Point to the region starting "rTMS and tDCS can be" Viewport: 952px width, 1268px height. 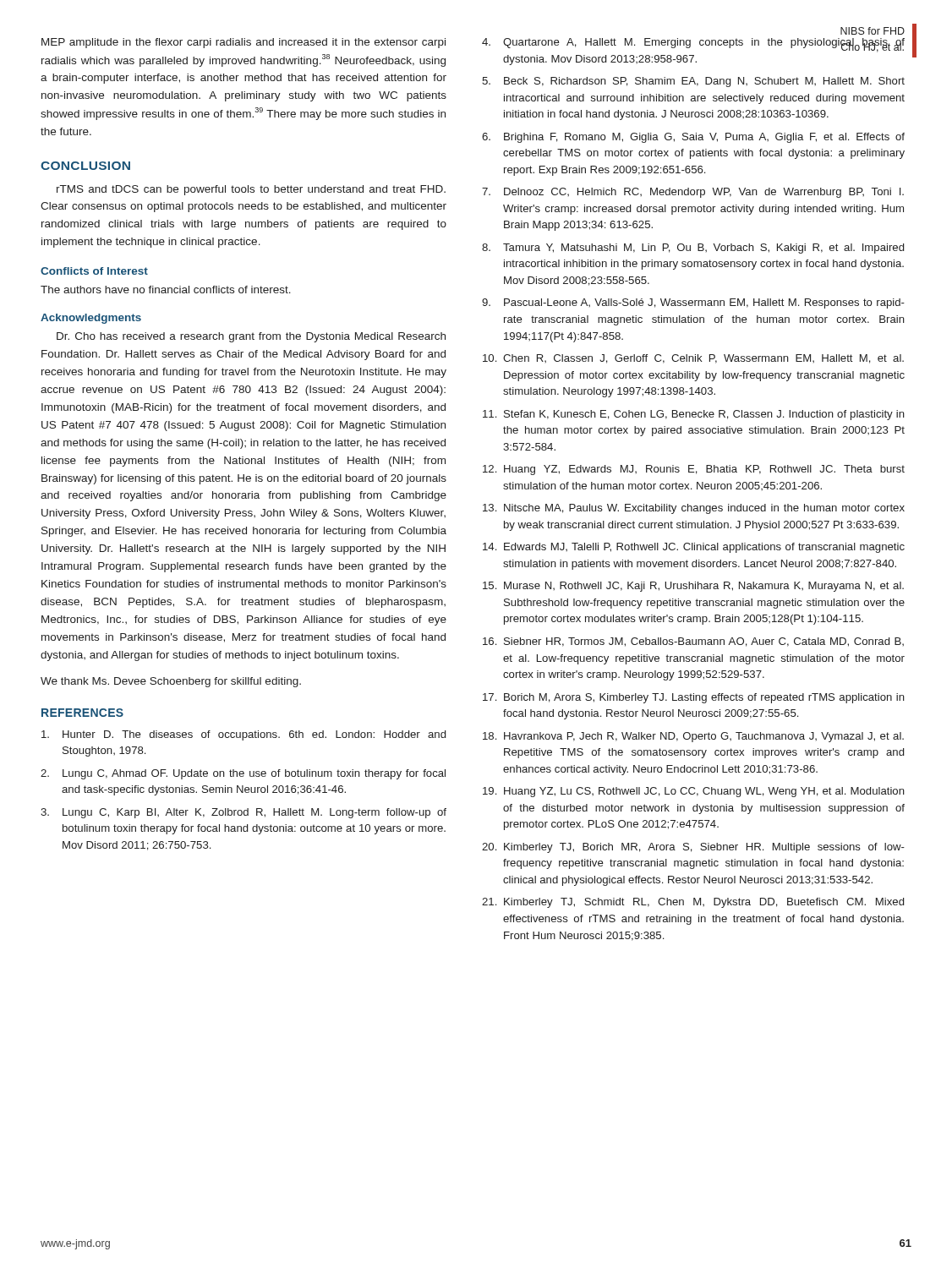243,216
